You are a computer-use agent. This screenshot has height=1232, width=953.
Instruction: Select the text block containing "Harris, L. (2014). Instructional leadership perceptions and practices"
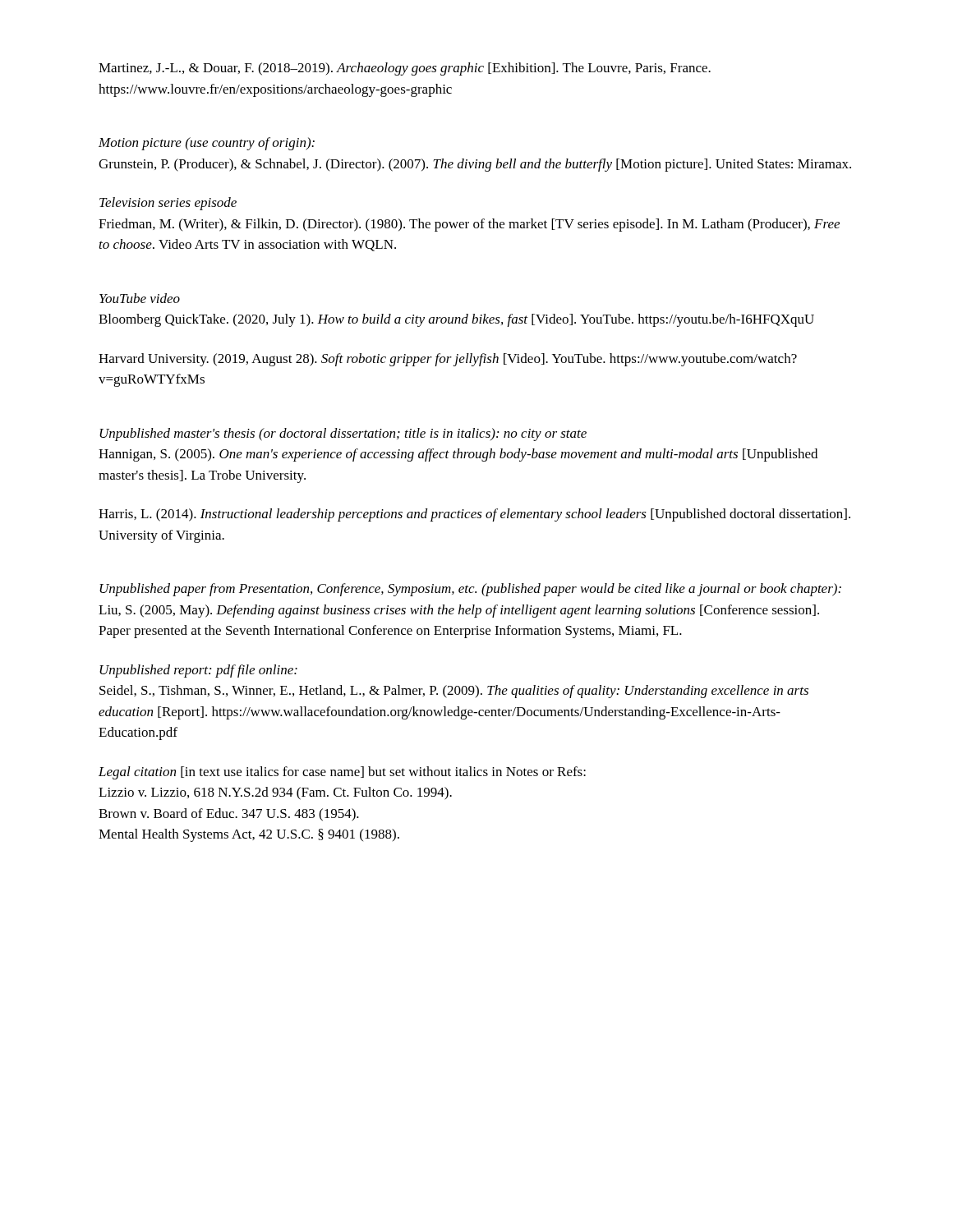(475, 524)
